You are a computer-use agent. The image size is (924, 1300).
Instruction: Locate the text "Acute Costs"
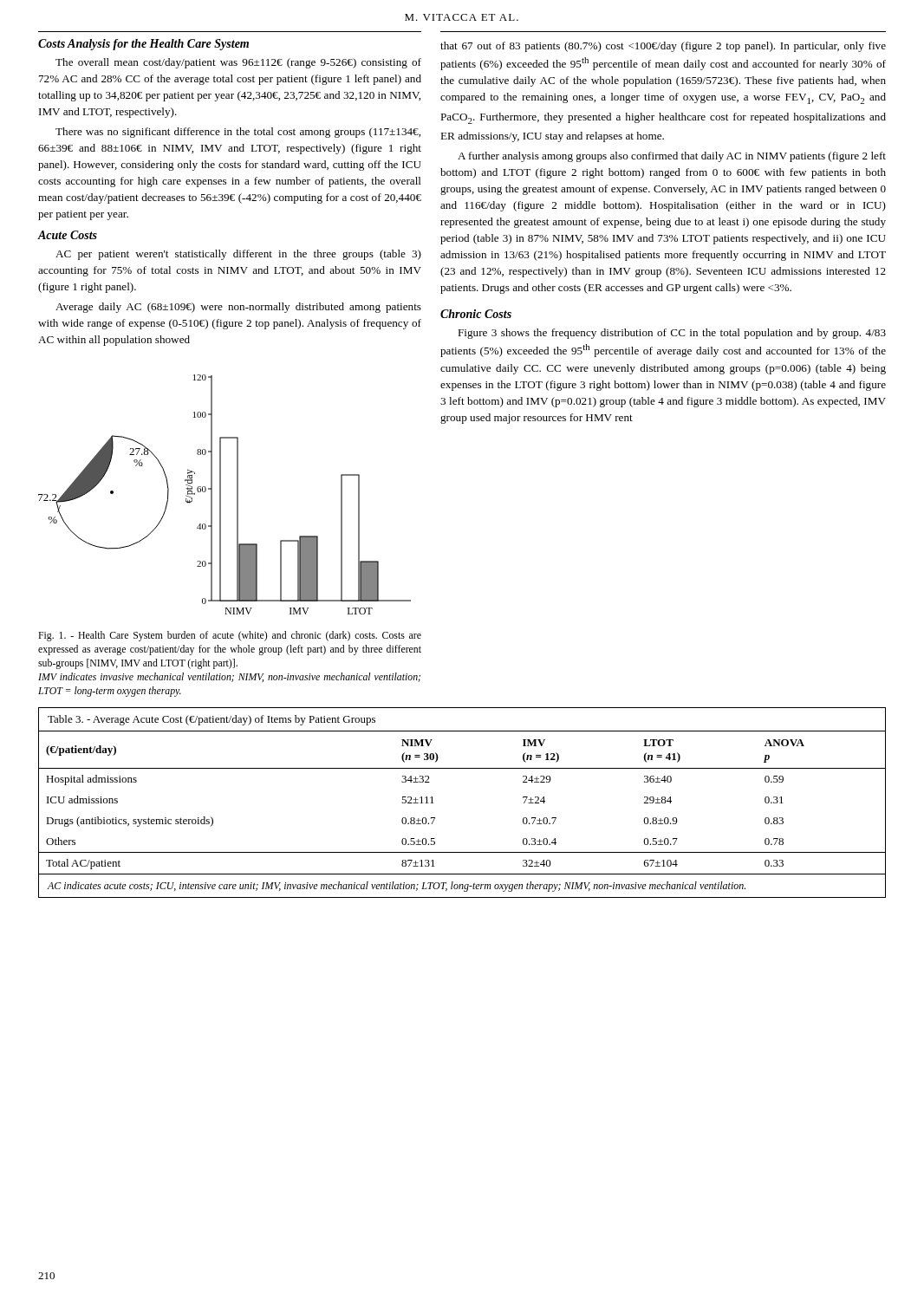point(68,235)
